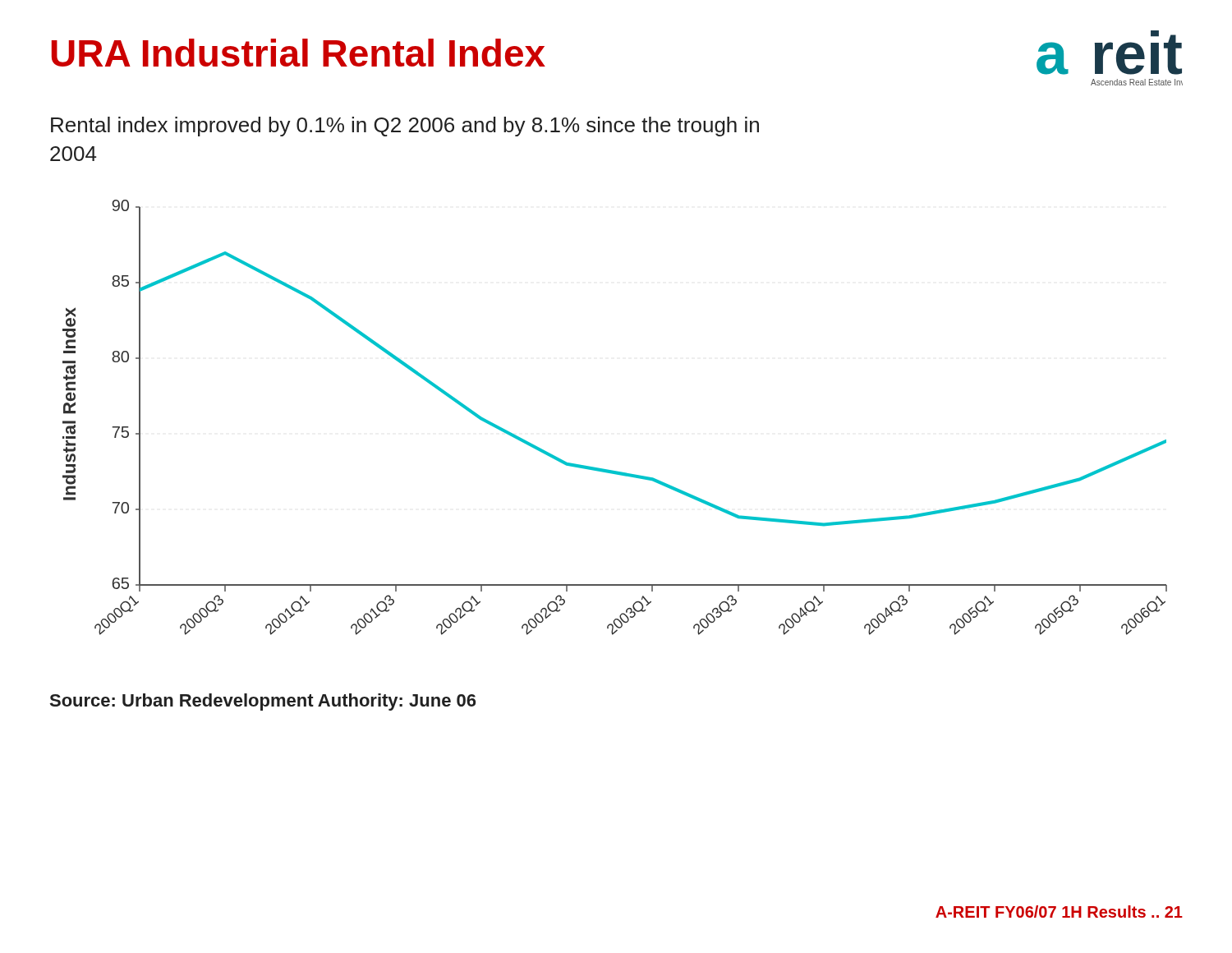
Task: Locate the logo
Action: (1109, 58)
